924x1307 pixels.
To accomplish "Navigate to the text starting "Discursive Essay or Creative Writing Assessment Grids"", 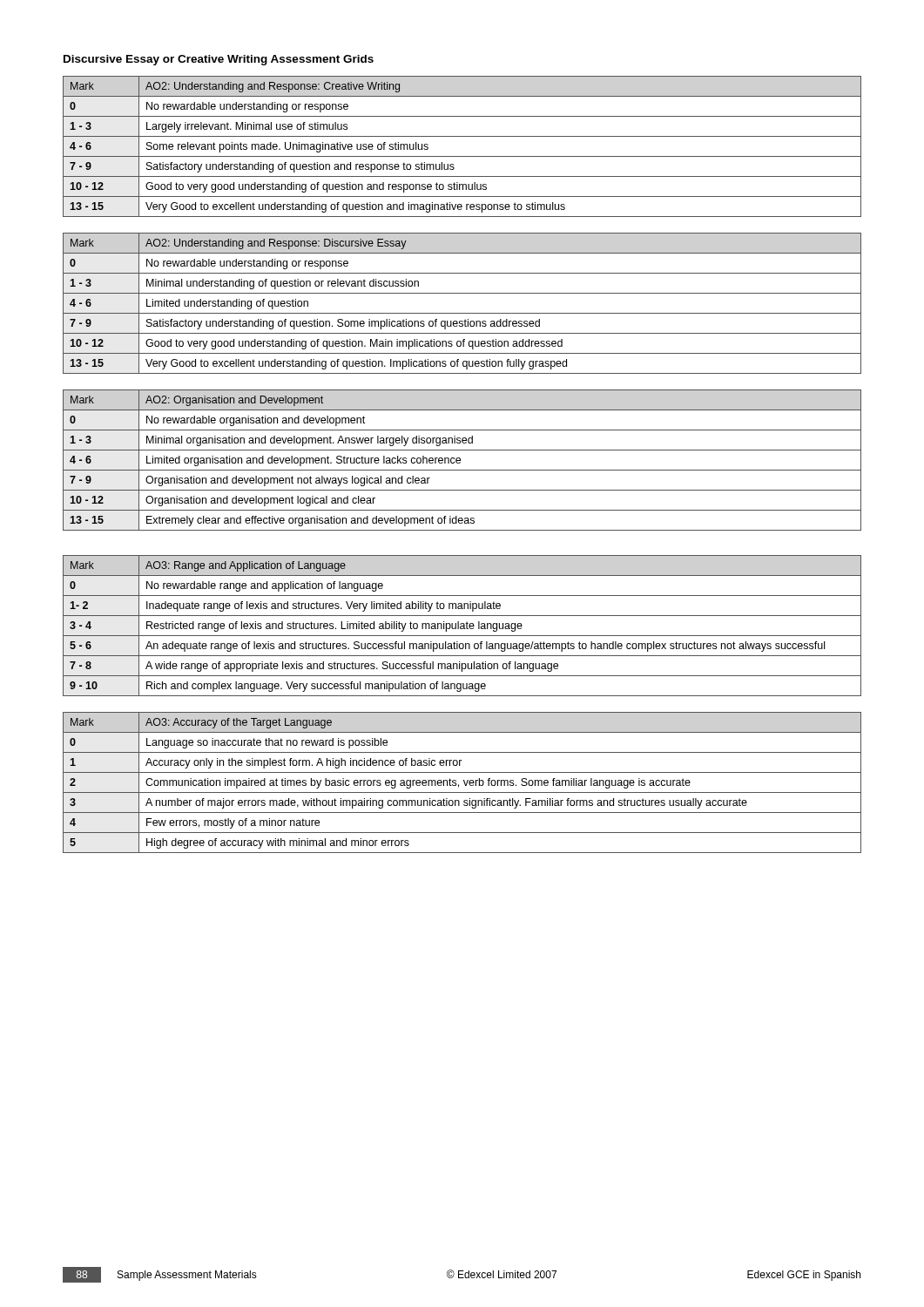I will pyautogui.click(x=218, y=59).
